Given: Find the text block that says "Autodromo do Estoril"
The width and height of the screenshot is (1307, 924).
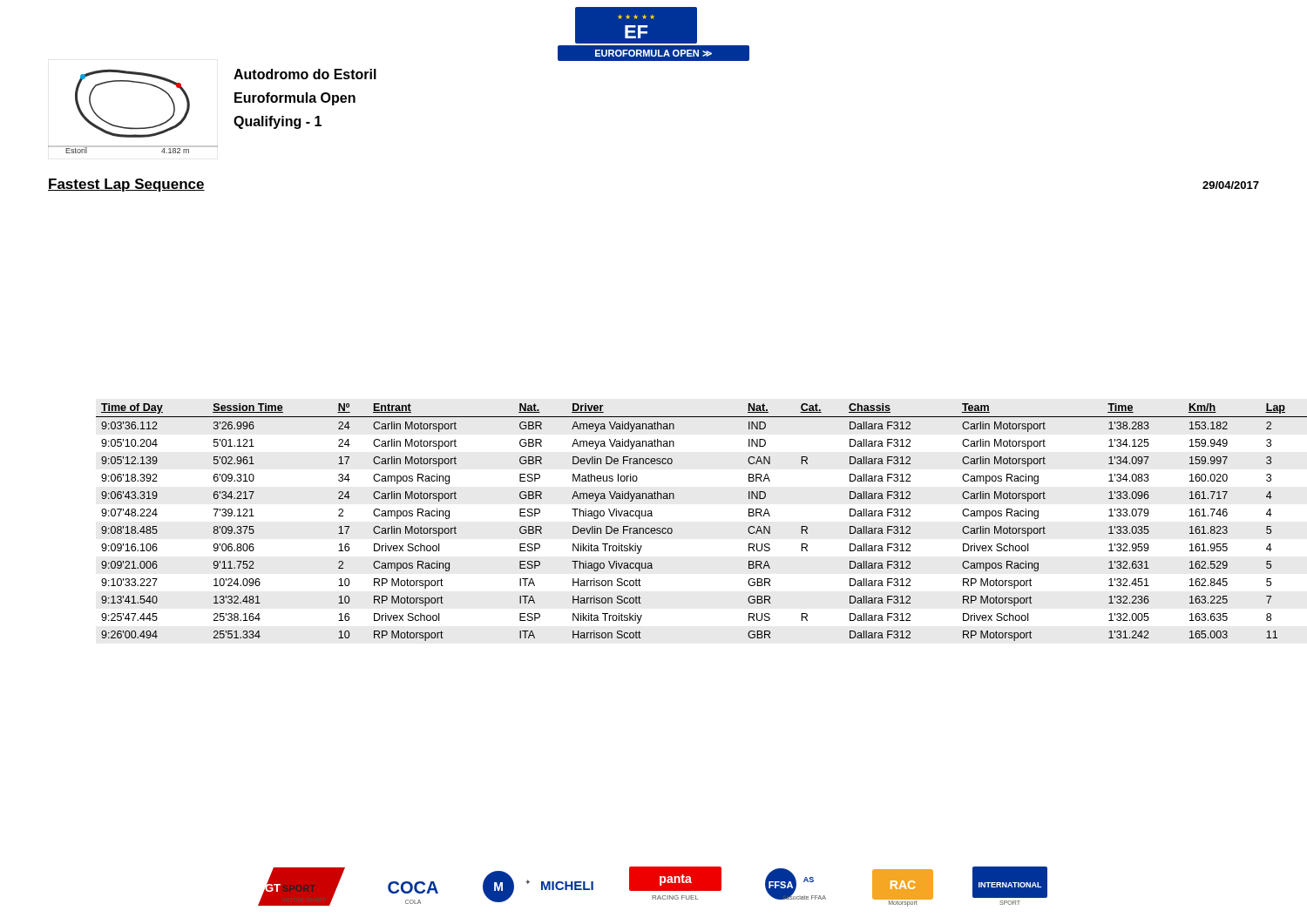Looking at the screenshot, I should [305, 98].
